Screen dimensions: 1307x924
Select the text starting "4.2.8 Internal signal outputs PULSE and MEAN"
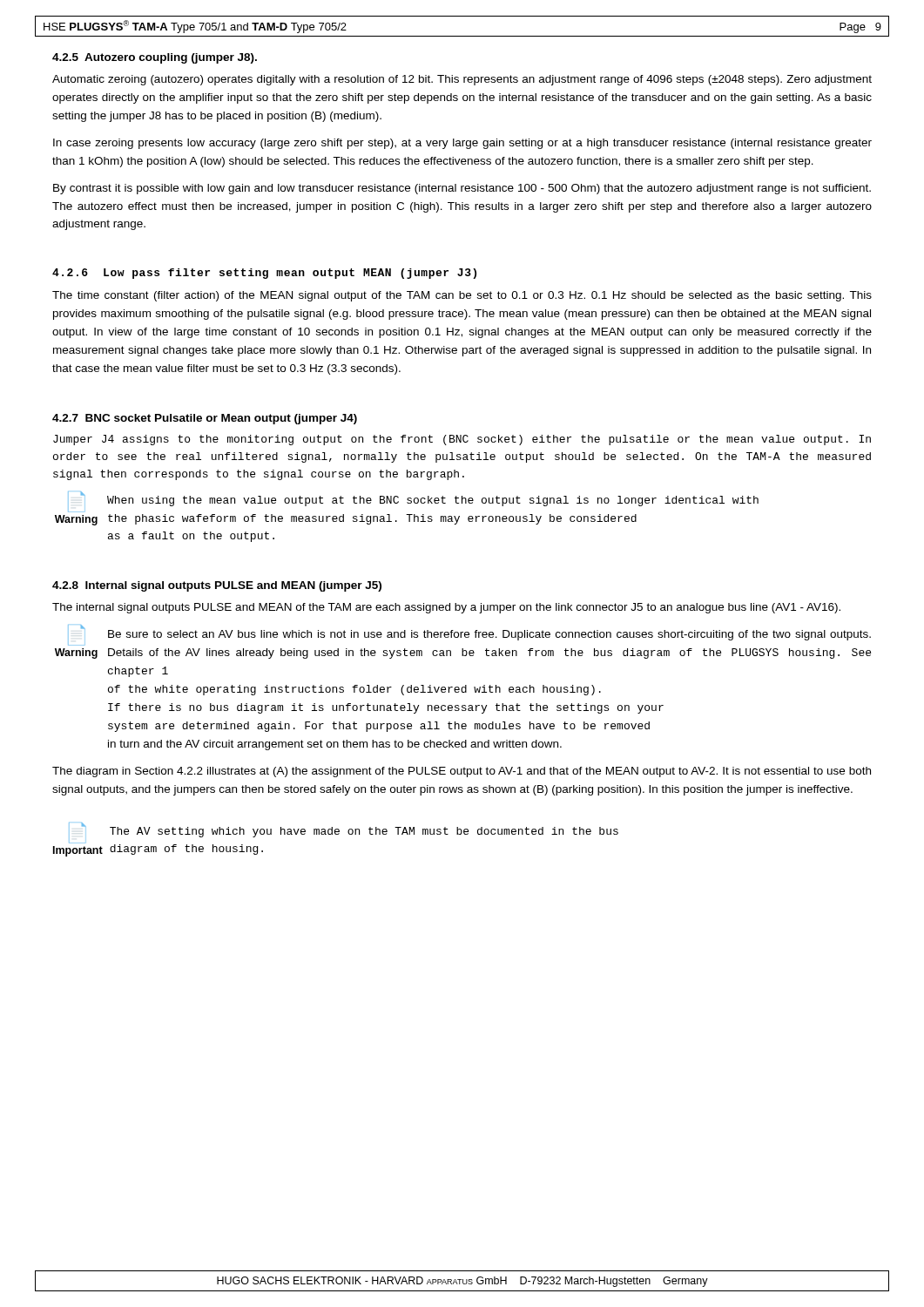(217, 585)
